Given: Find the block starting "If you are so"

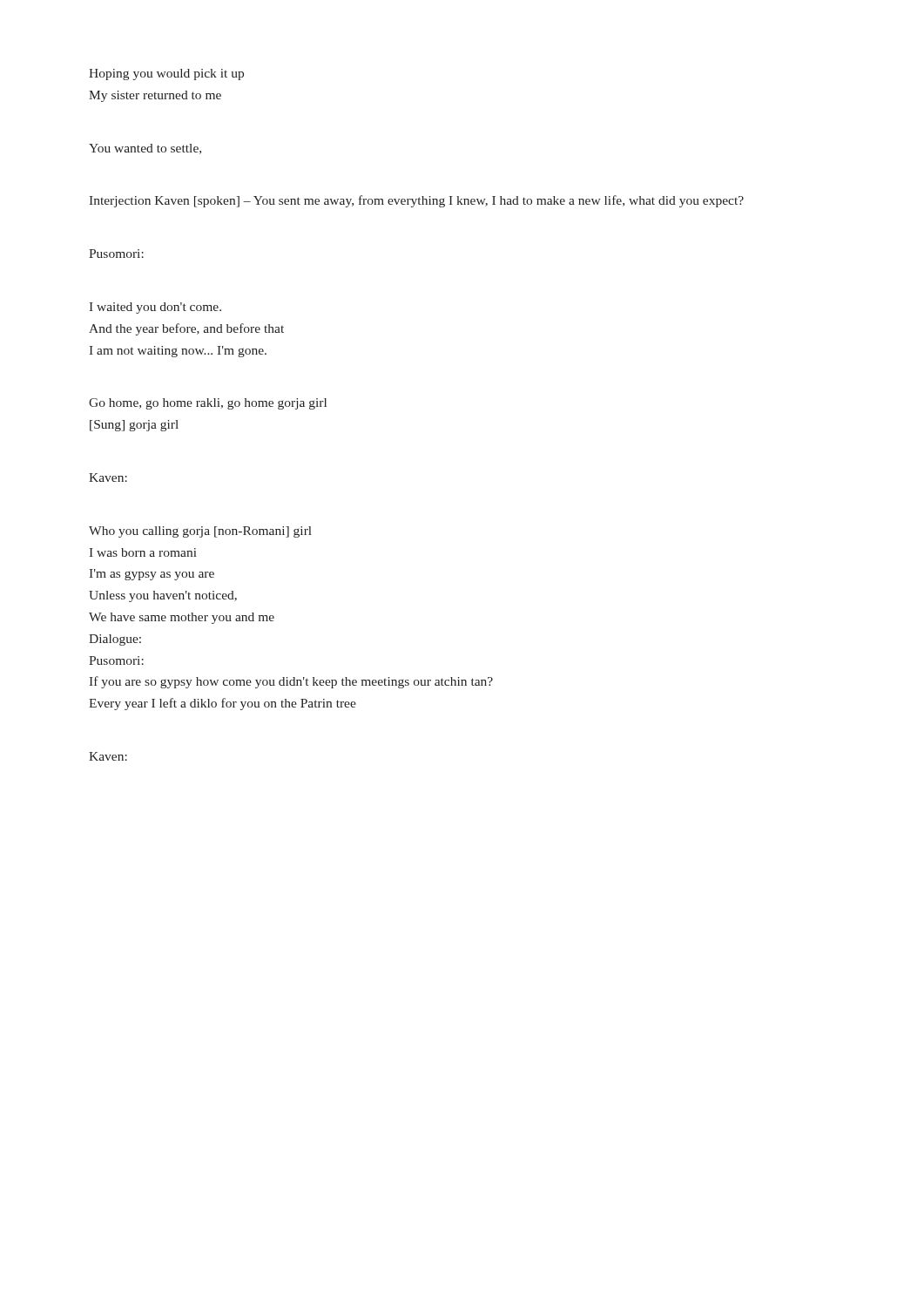Looking at the screenshot, I should pyautogui.click(x=291, y=681).
